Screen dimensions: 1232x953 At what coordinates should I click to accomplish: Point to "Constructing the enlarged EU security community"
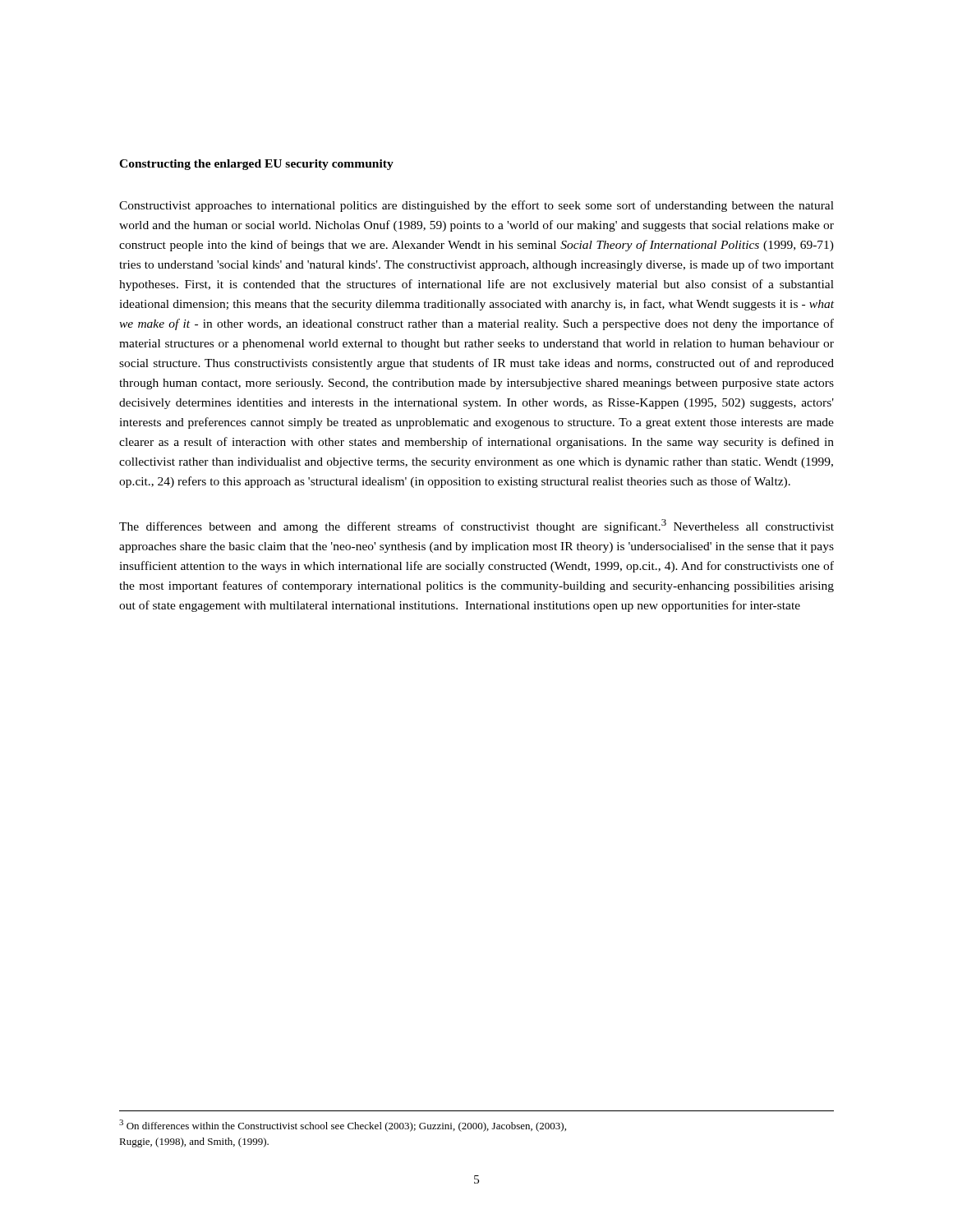click(256, 163)
